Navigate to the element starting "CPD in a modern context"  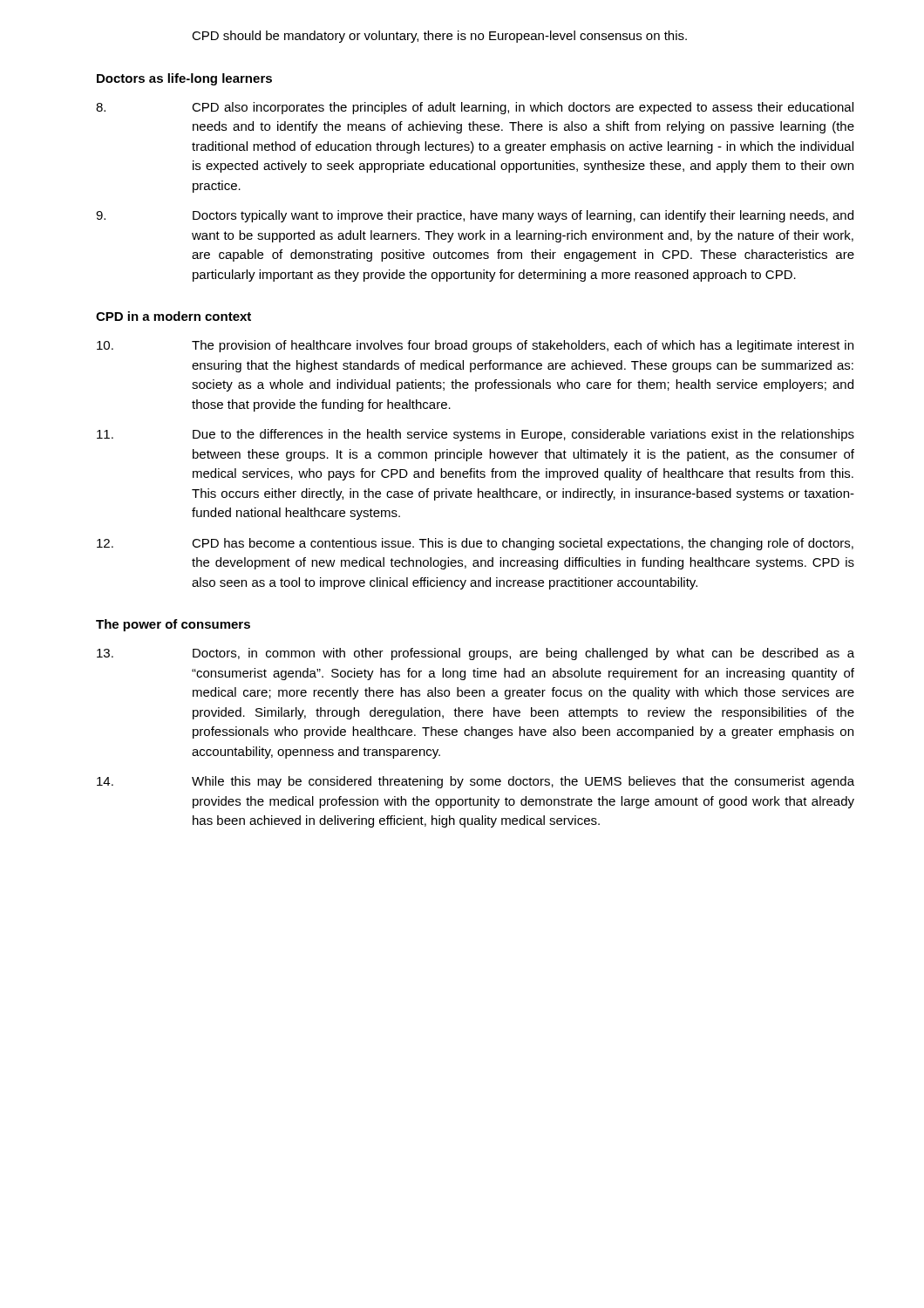point(174,316)
